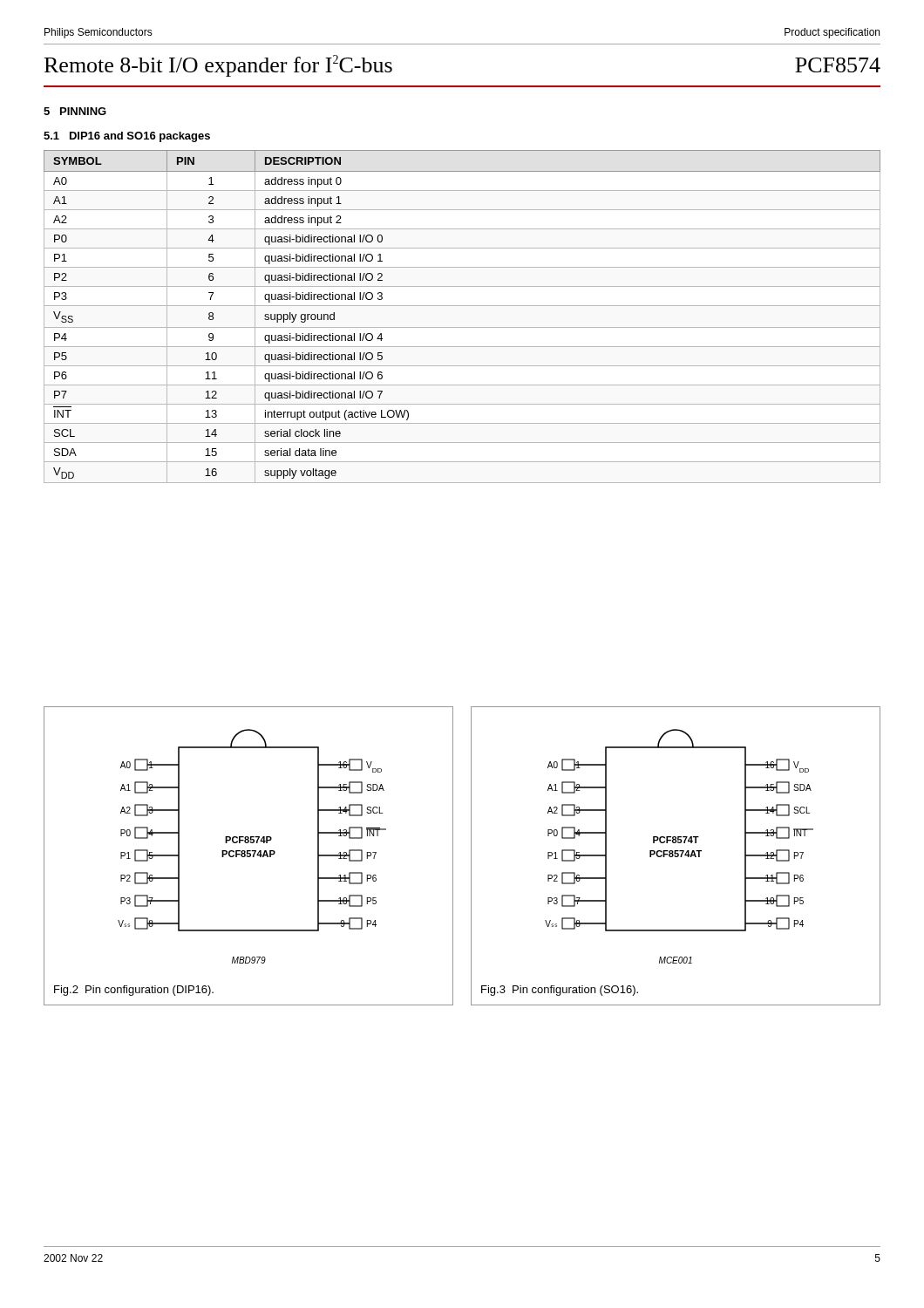Locate the text block starting "Remote 8-bit I/O expander for I2C-bus"
The image size is (924, 1308).
coord(218,65)
